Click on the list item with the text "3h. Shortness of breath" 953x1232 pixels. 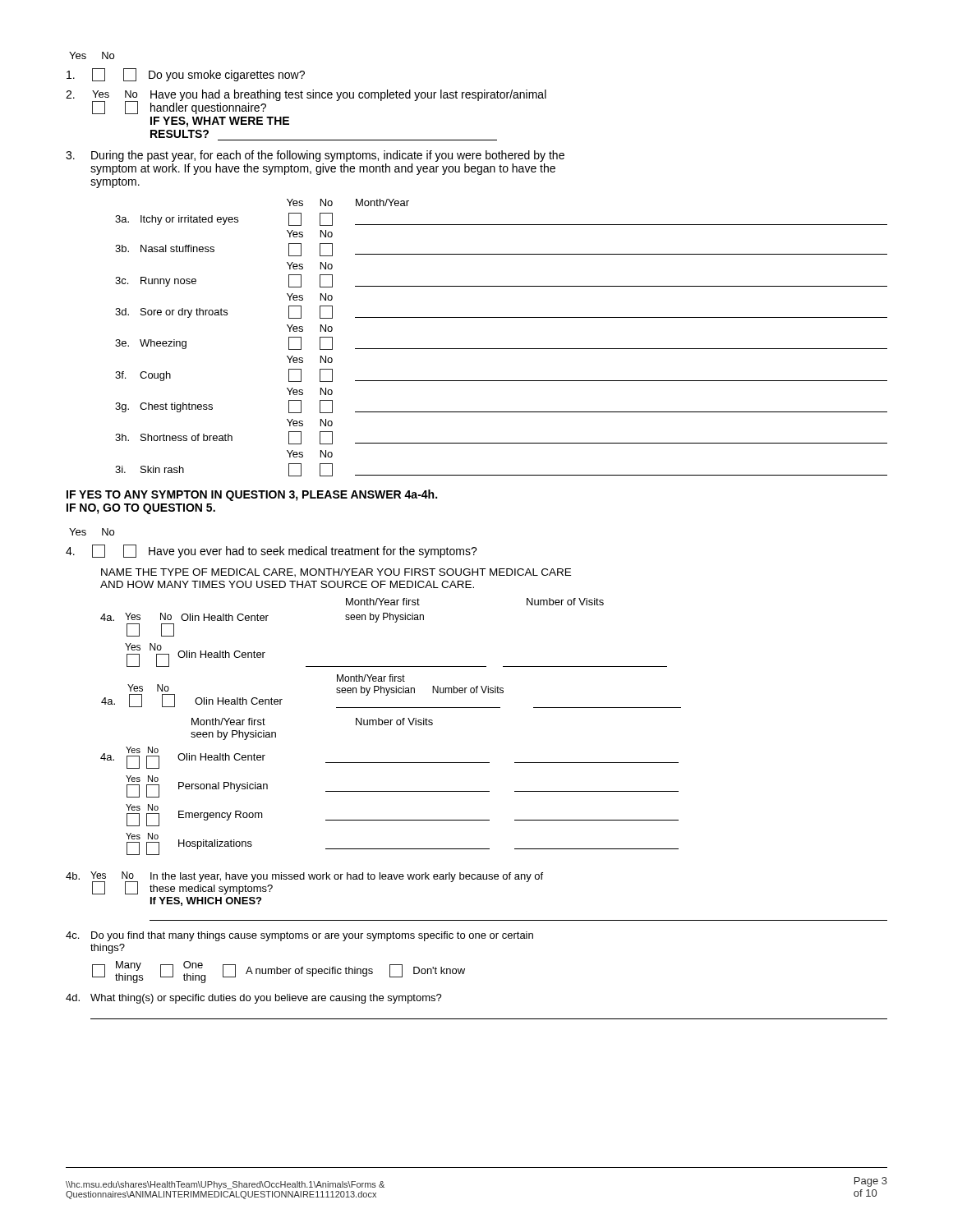[x=501, y=438]
